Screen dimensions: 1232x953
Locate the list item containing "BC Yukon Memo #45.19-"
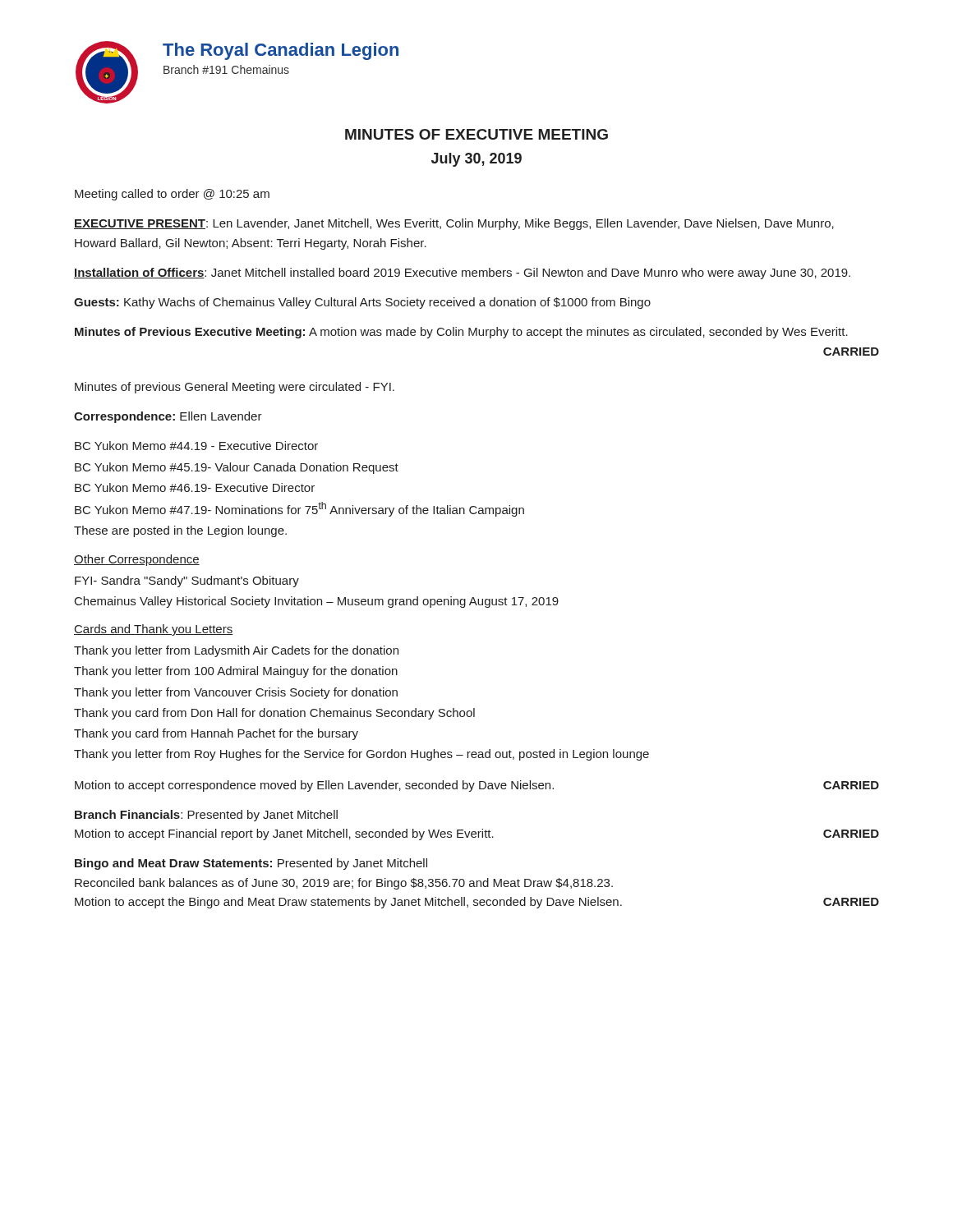(236, 466)
